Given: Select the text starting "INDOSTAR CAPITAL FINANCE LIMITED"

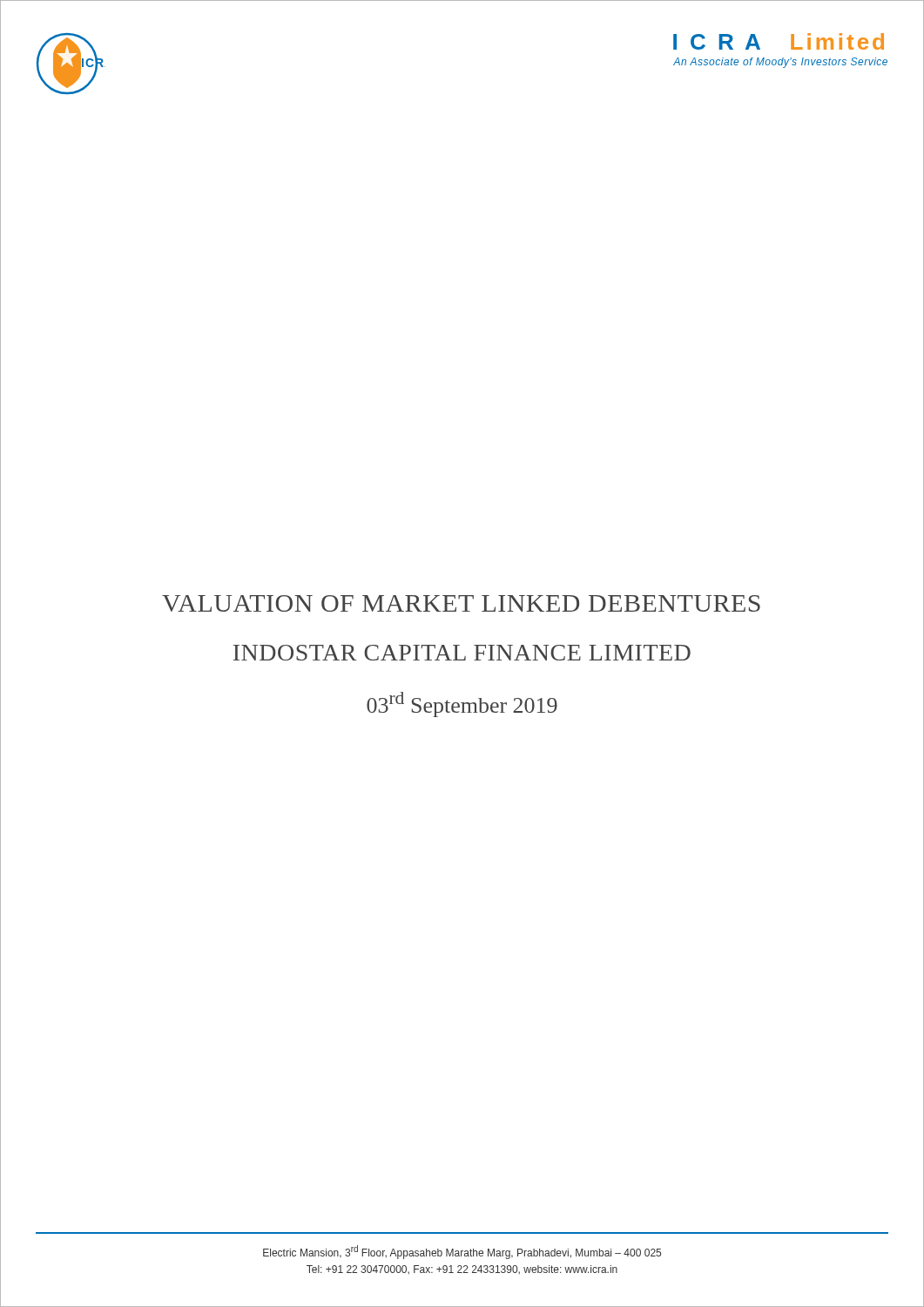Looking at the screenshot, I should pos(462,652).
